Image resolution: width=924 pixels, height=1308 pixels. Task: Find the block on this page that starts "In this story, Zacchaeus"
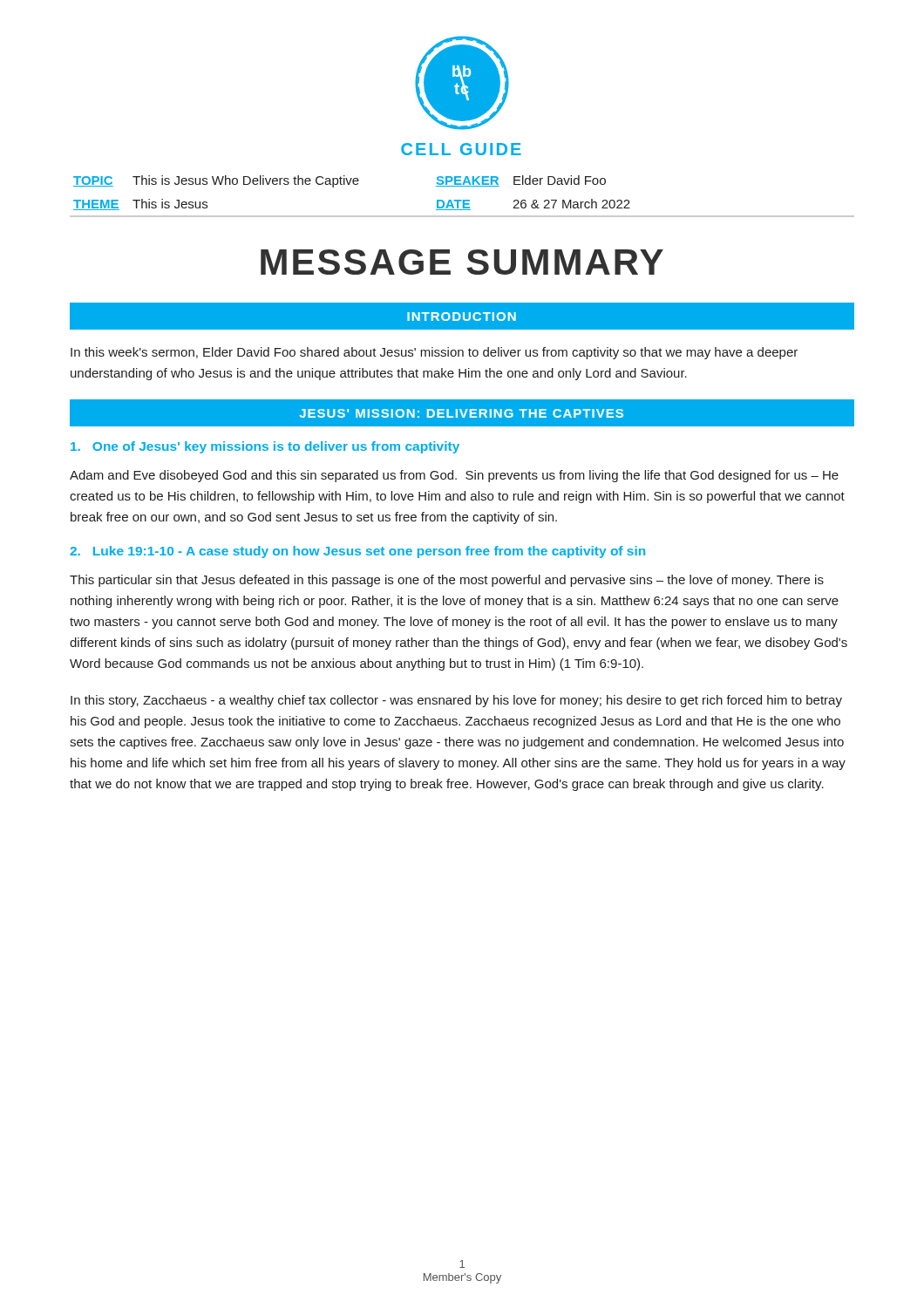(458, 742)
